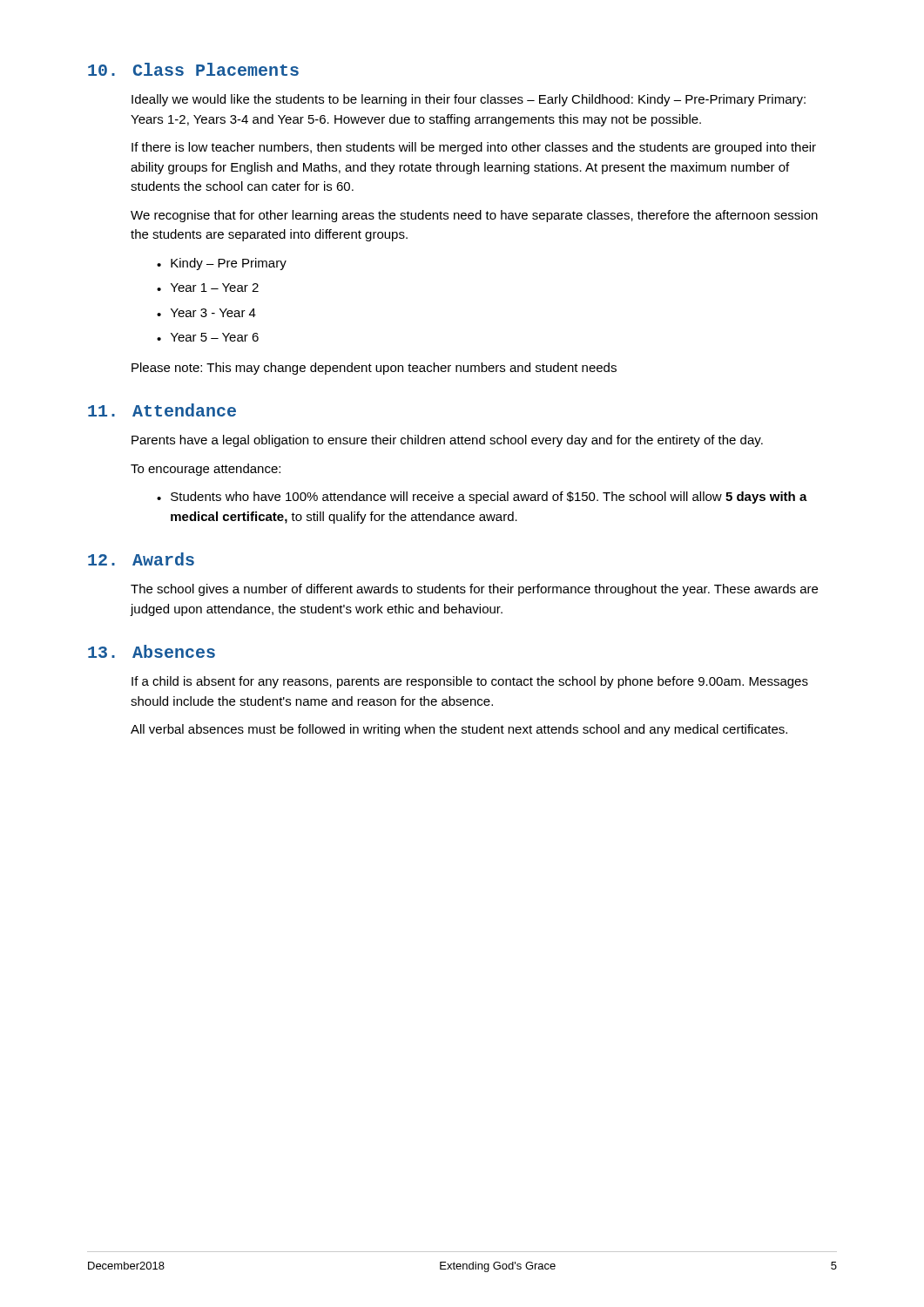
Task: Select the list item that reads "• Year 5 – Year 6"
Action: (x=208, y=338)
